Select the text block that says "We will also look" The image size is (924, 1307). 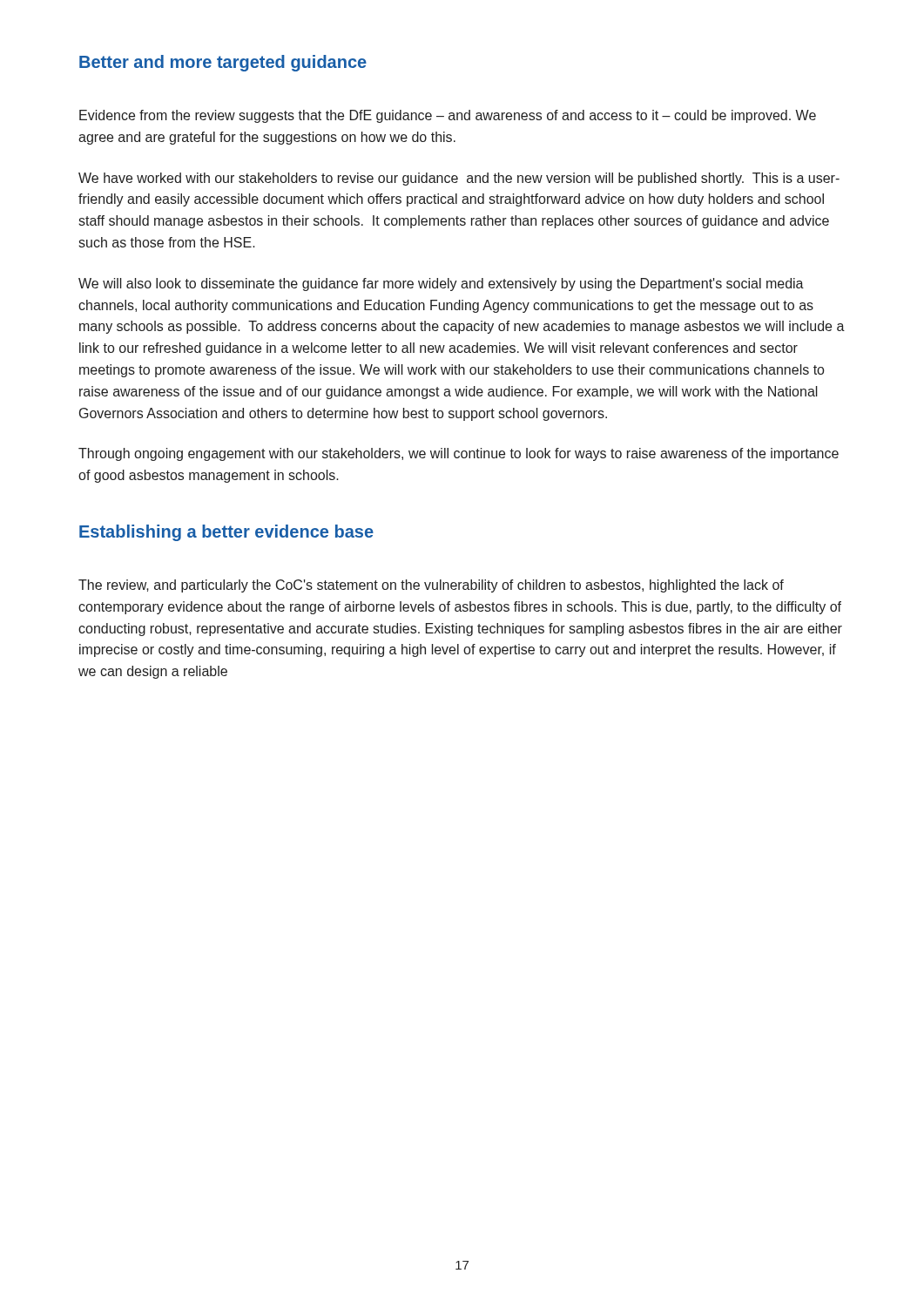pyautogui.click(x=462, y=349)
